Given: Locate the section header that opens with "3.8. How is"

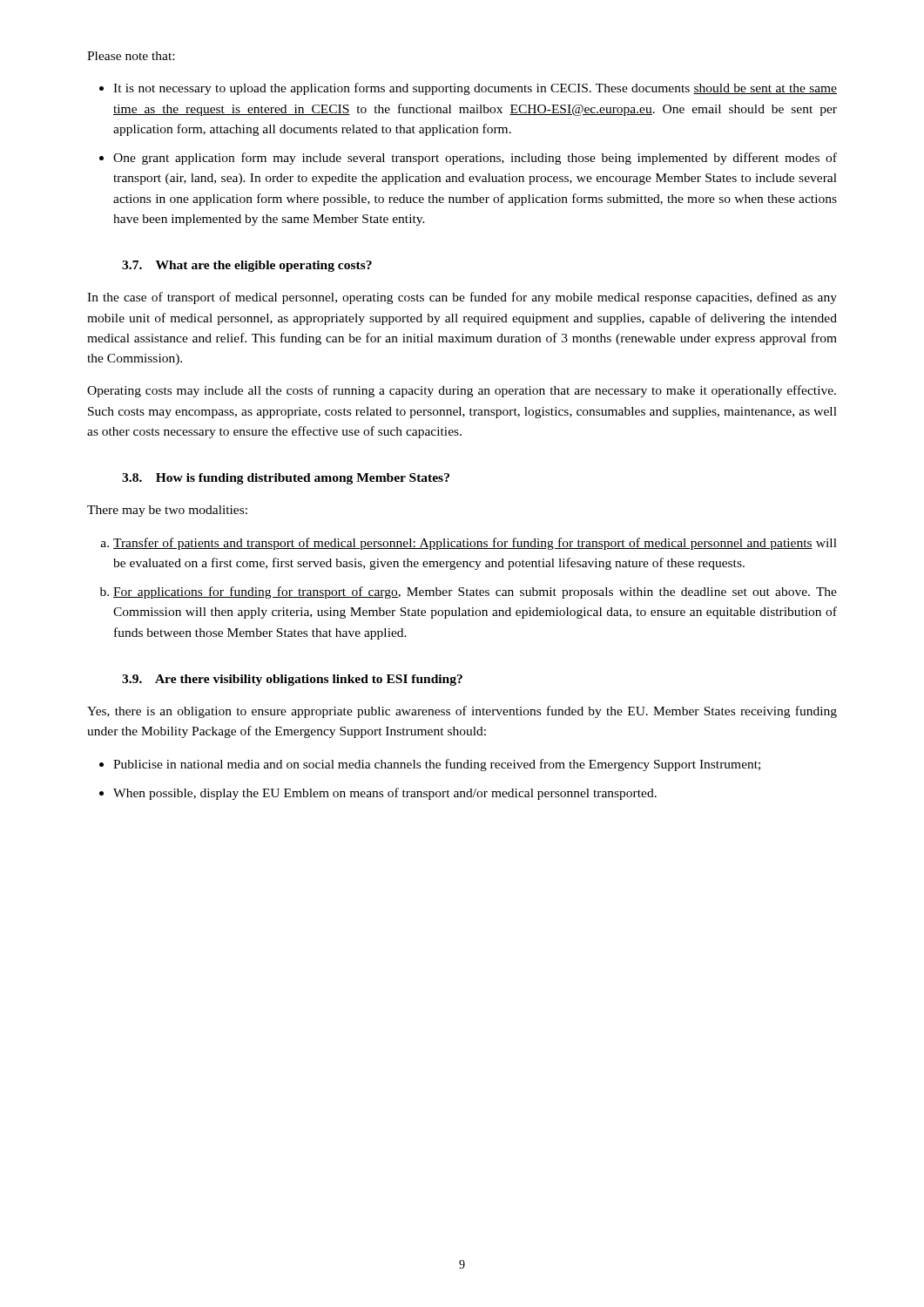Looking at the screenshot, I should pos(286,479).
